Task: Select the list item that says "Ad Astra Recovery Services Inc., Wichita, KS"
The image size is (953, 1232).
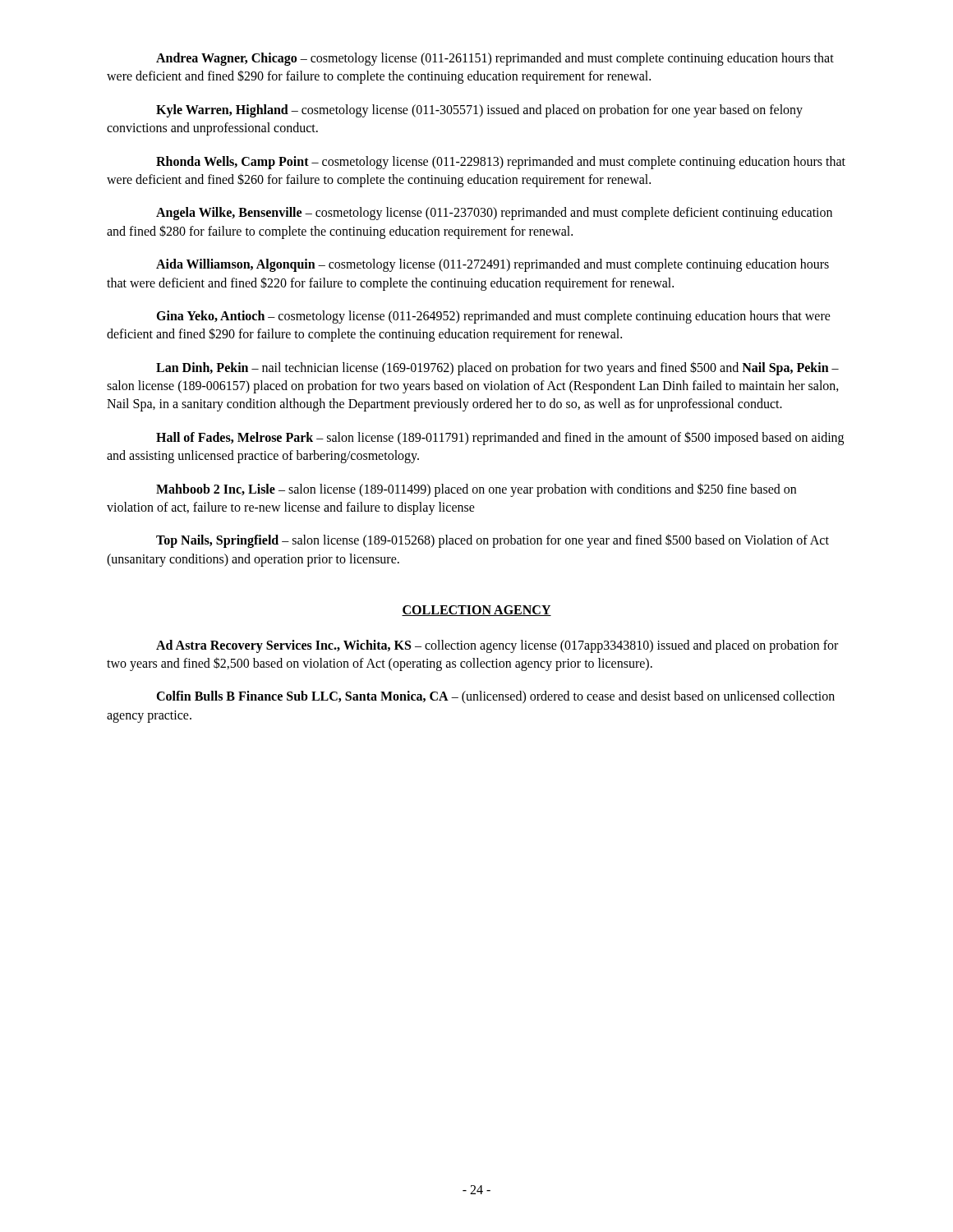Action: point(476,655)
